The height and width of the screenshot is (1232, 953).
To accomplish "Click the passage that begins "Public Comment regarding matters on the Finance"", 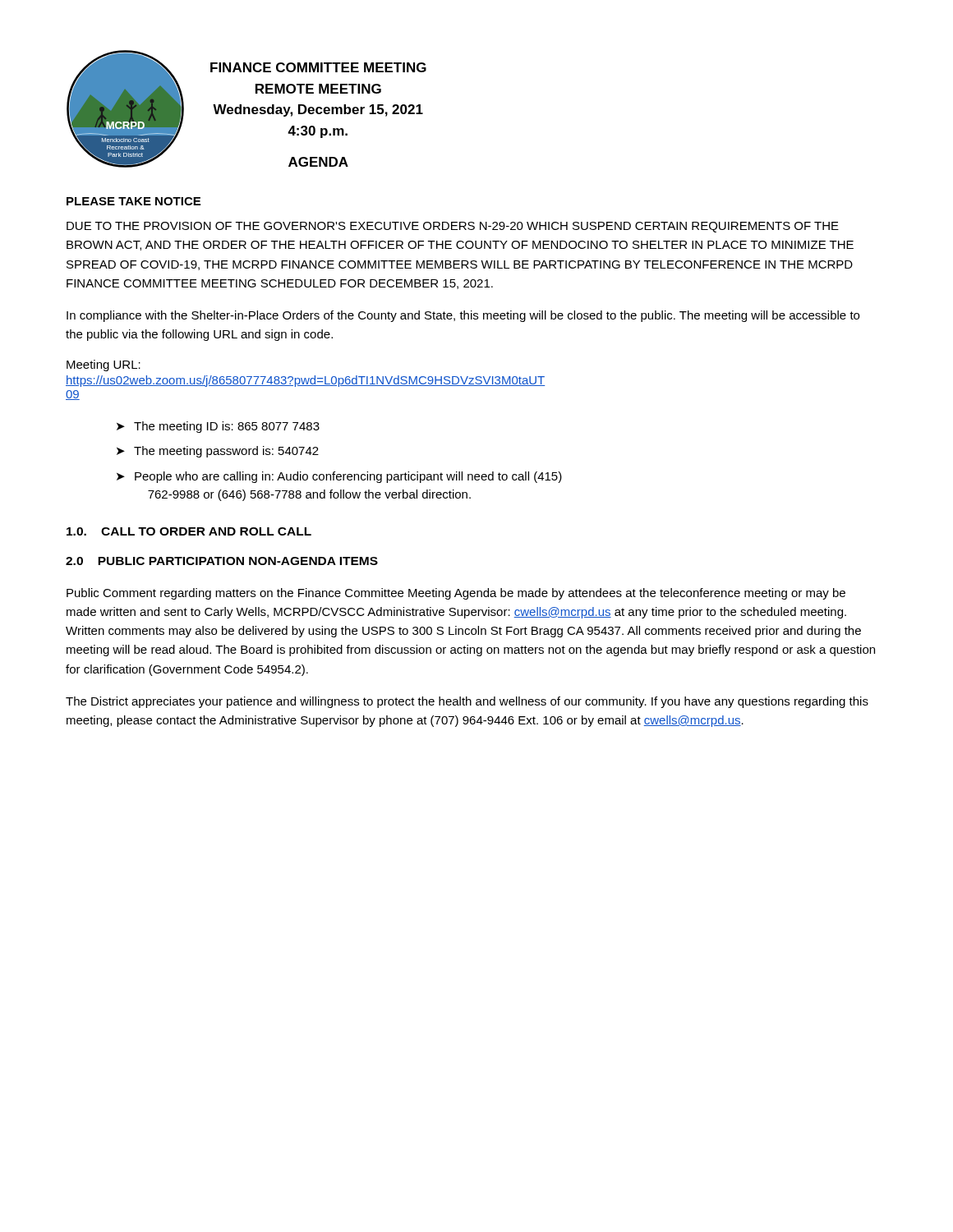I will point(471,630).
